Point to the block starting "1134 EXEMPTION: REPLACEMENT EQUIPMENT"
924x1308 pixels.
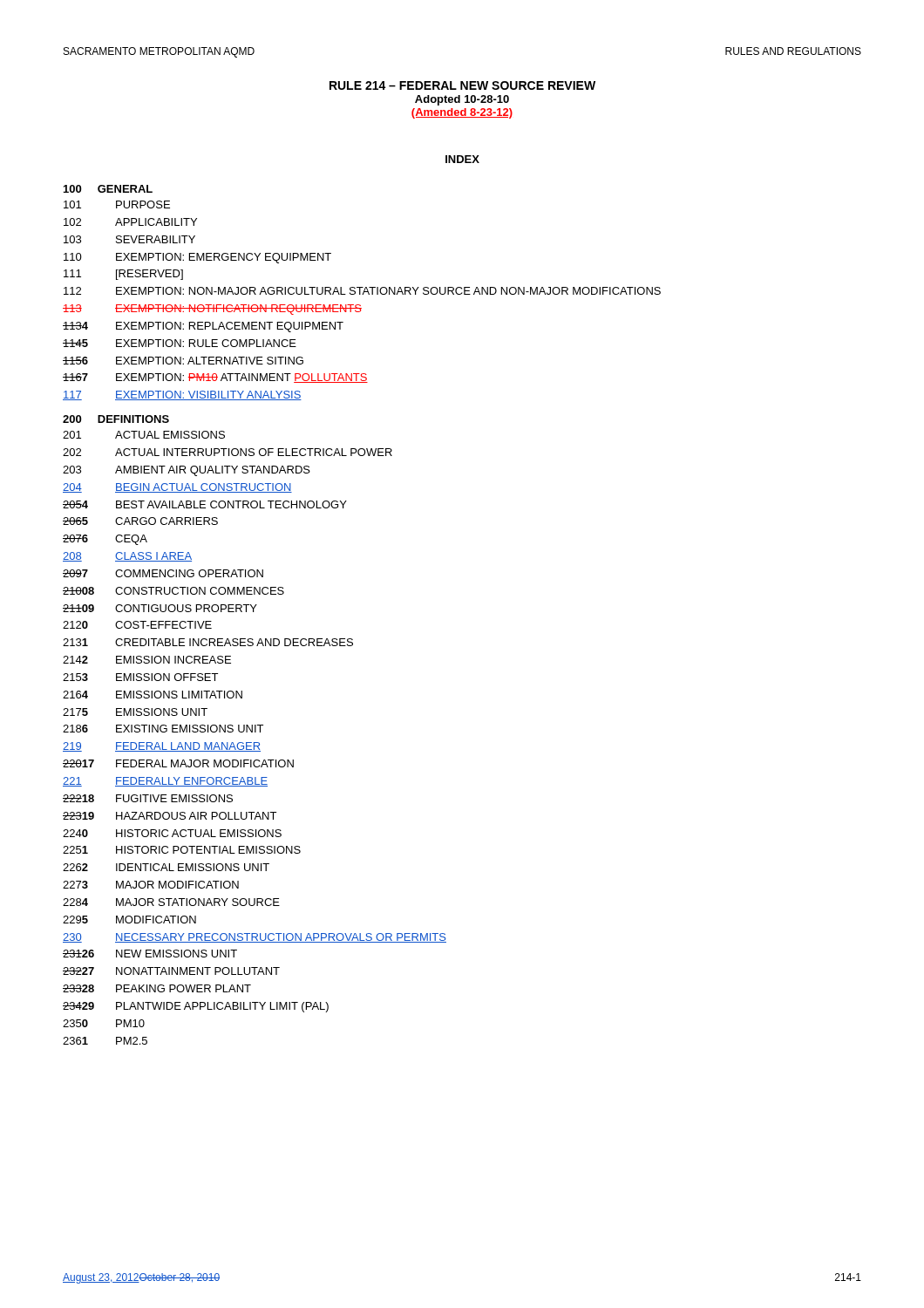pos(203,327)
